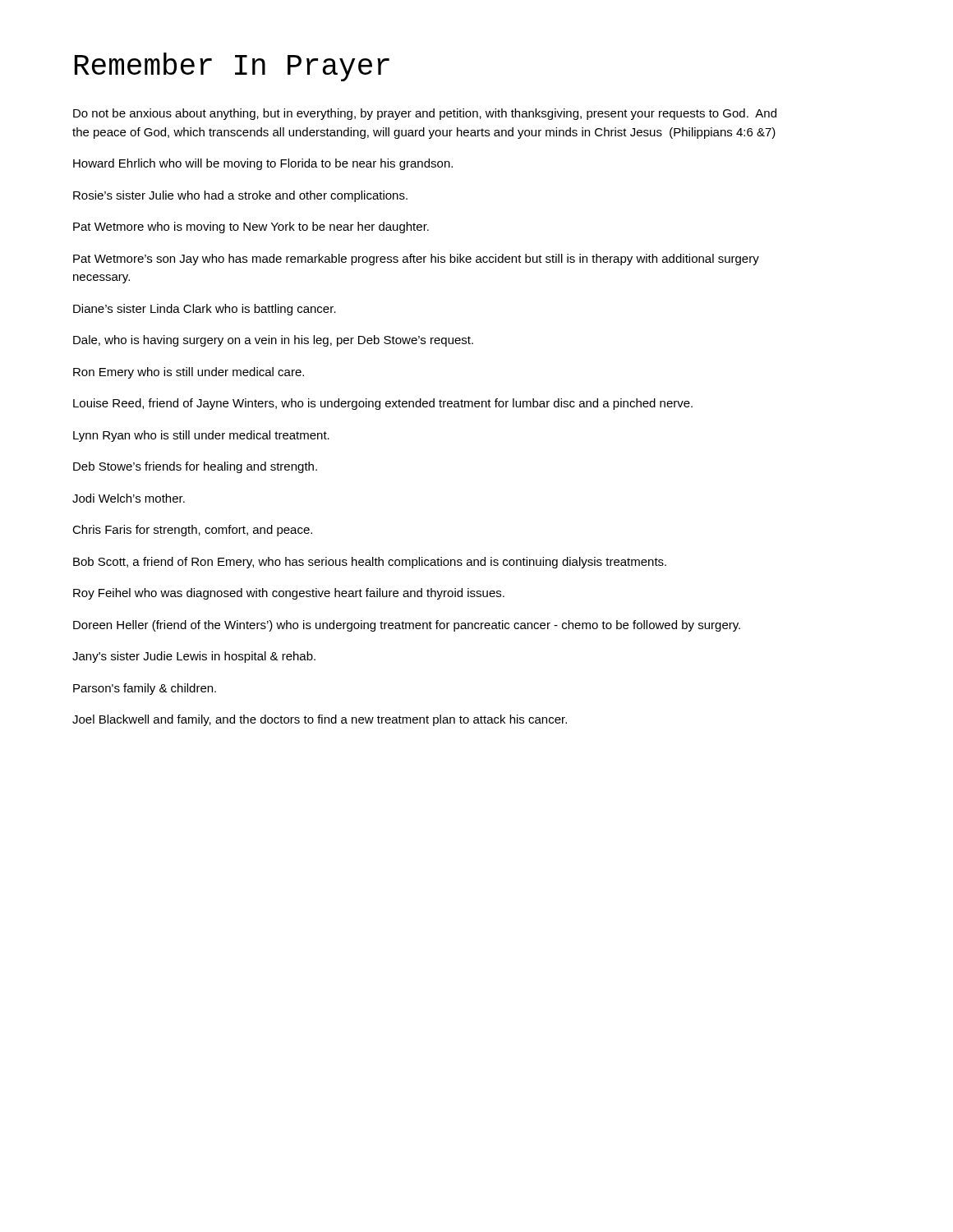Locate the text "Parson's family & children."
The height and width of the screenshot is (1232, 953).
click(x=145, y=688)
